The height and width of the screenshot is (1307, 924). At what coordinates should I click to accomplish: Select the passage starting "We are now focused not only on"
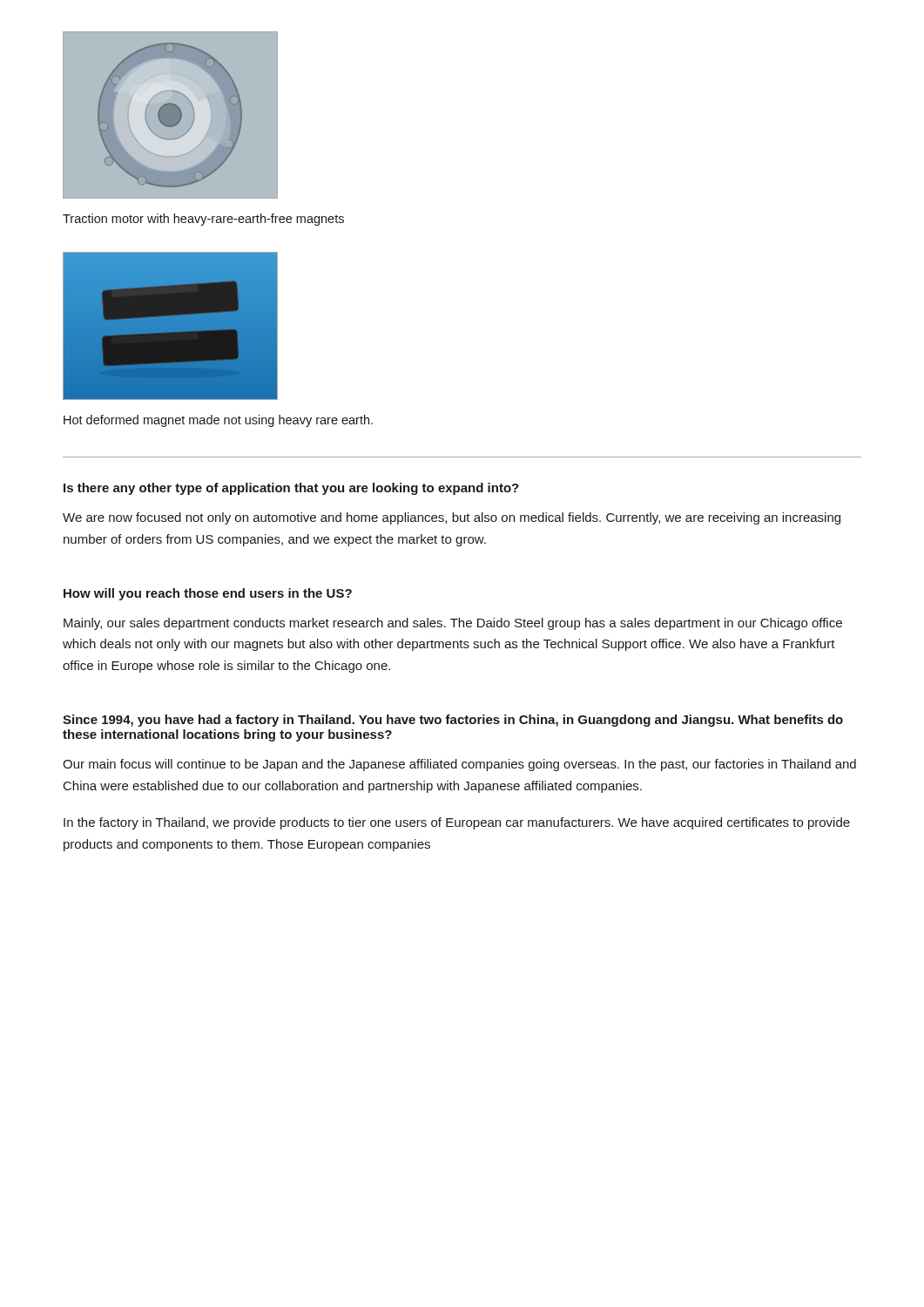pos(452,528)
